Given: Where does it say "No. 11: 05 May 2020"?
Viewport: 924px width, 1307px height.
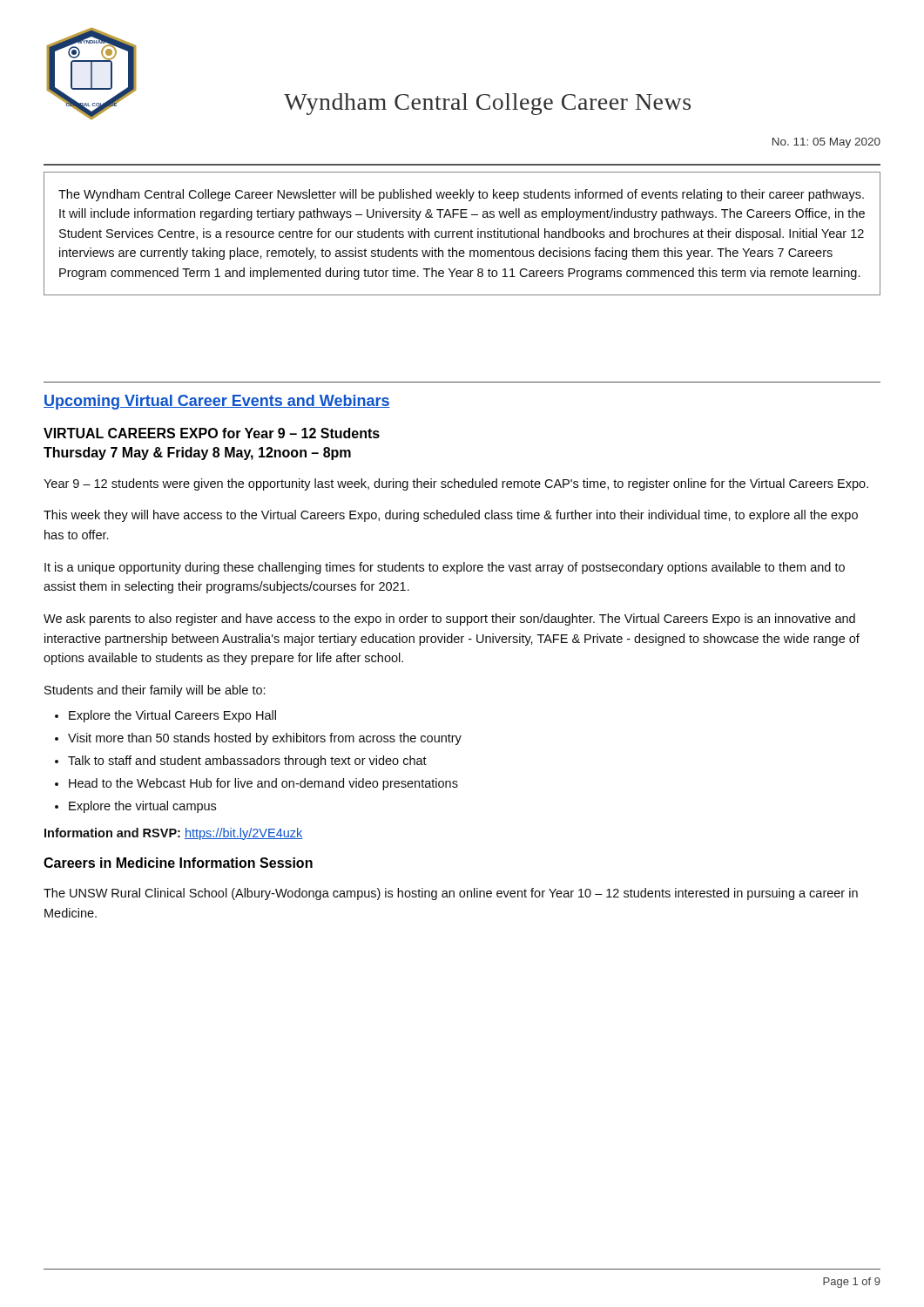Looking at the screenshot, I should (826, 142).
